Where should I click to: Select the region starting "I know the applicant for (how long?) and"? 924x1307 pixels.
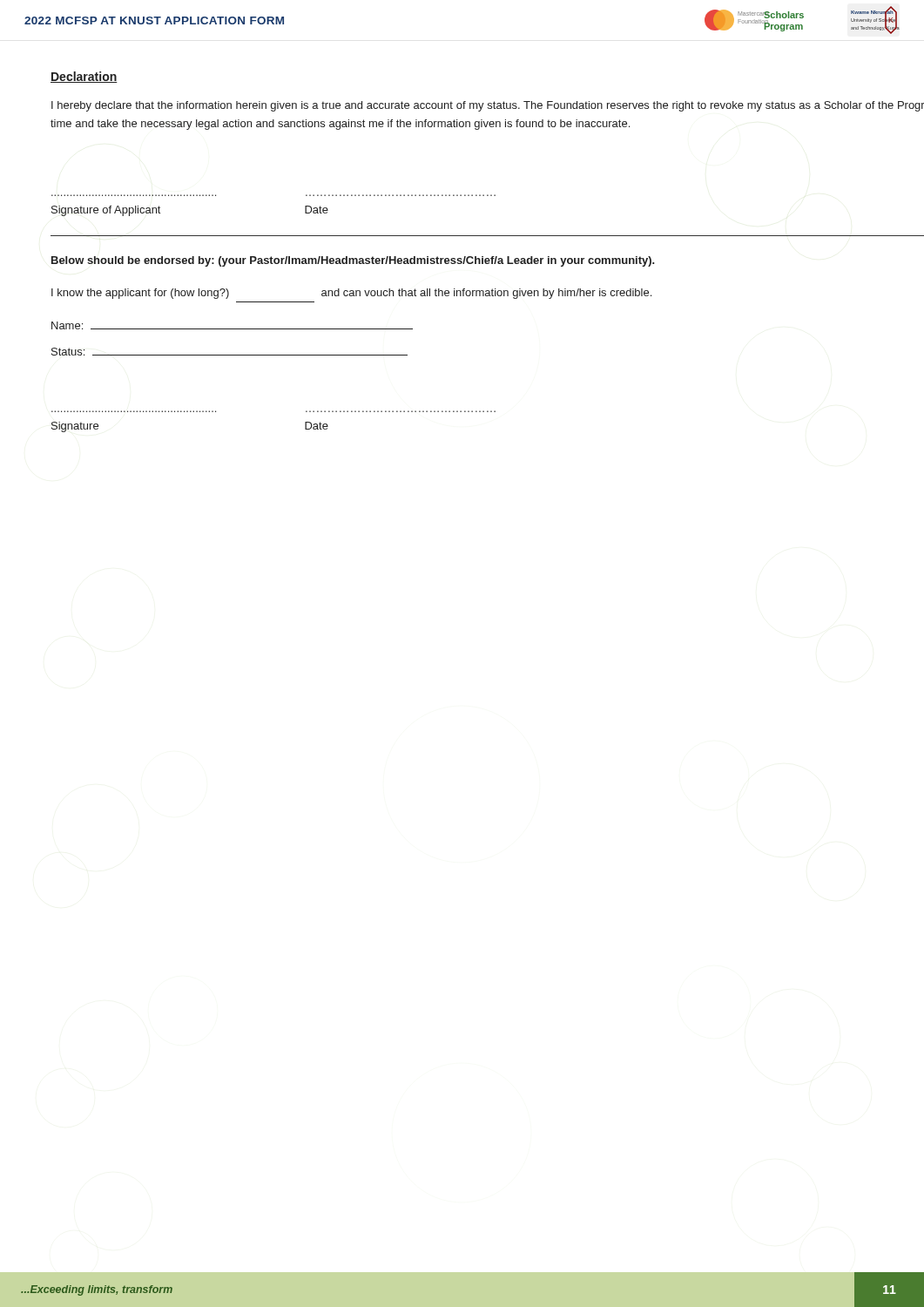(352, 294)
